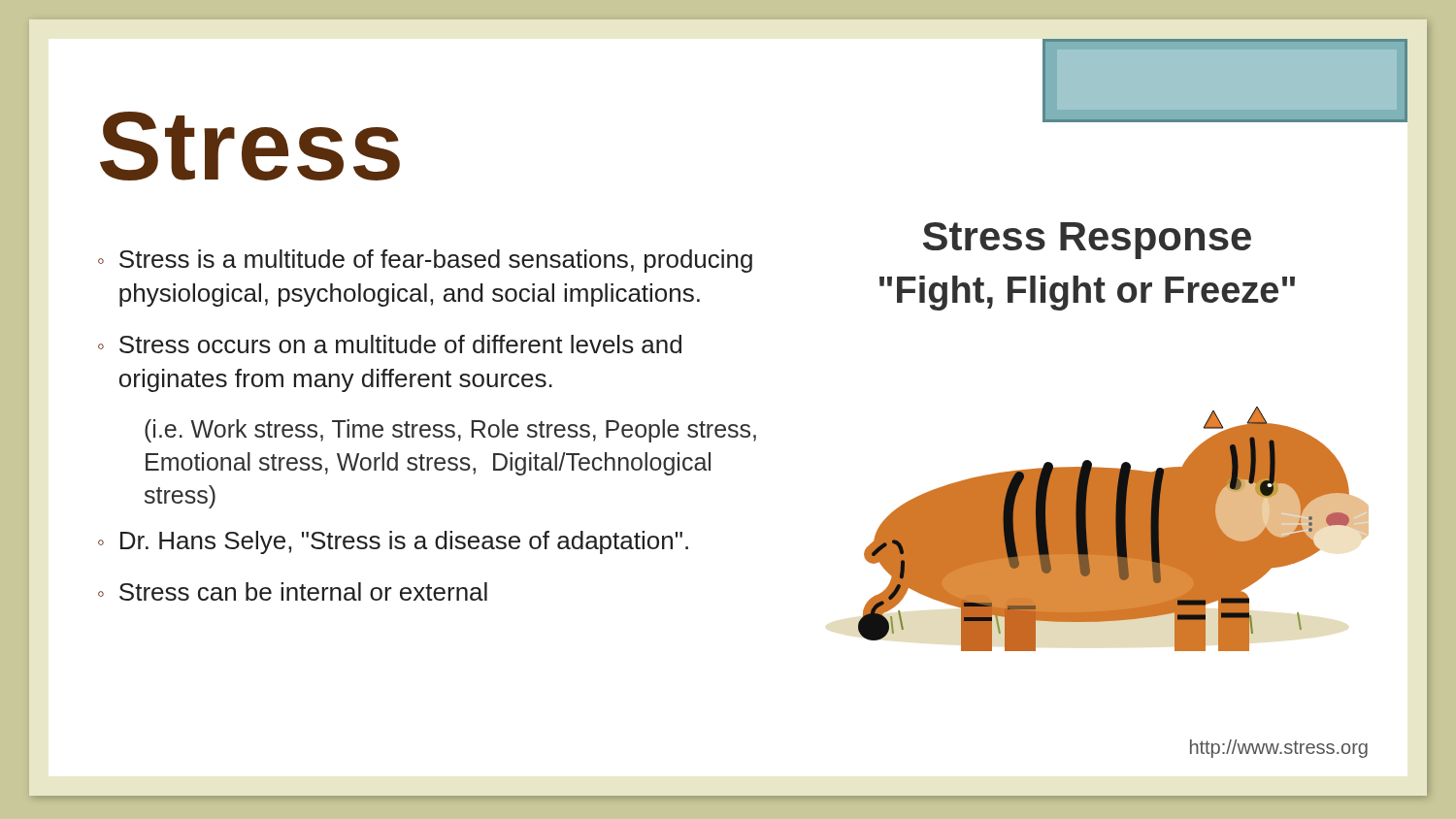Find the block starting "(i.e. Work stress, Time"
The width and height of the screenshot is (1456, 819).
point(451,462)
